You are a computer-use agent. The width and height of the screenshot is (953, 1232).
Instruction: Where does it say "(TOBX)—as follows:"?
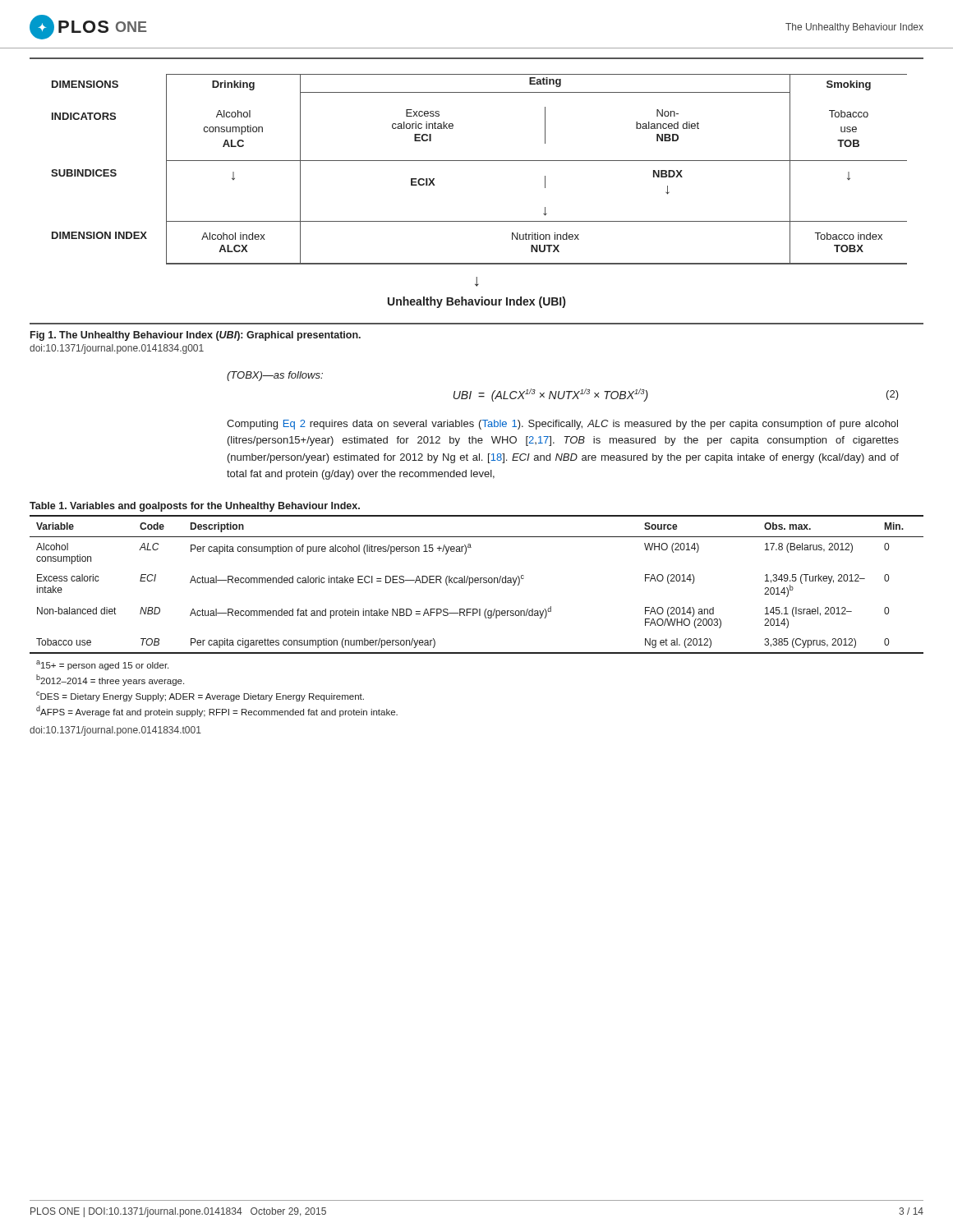click(275, 375)
